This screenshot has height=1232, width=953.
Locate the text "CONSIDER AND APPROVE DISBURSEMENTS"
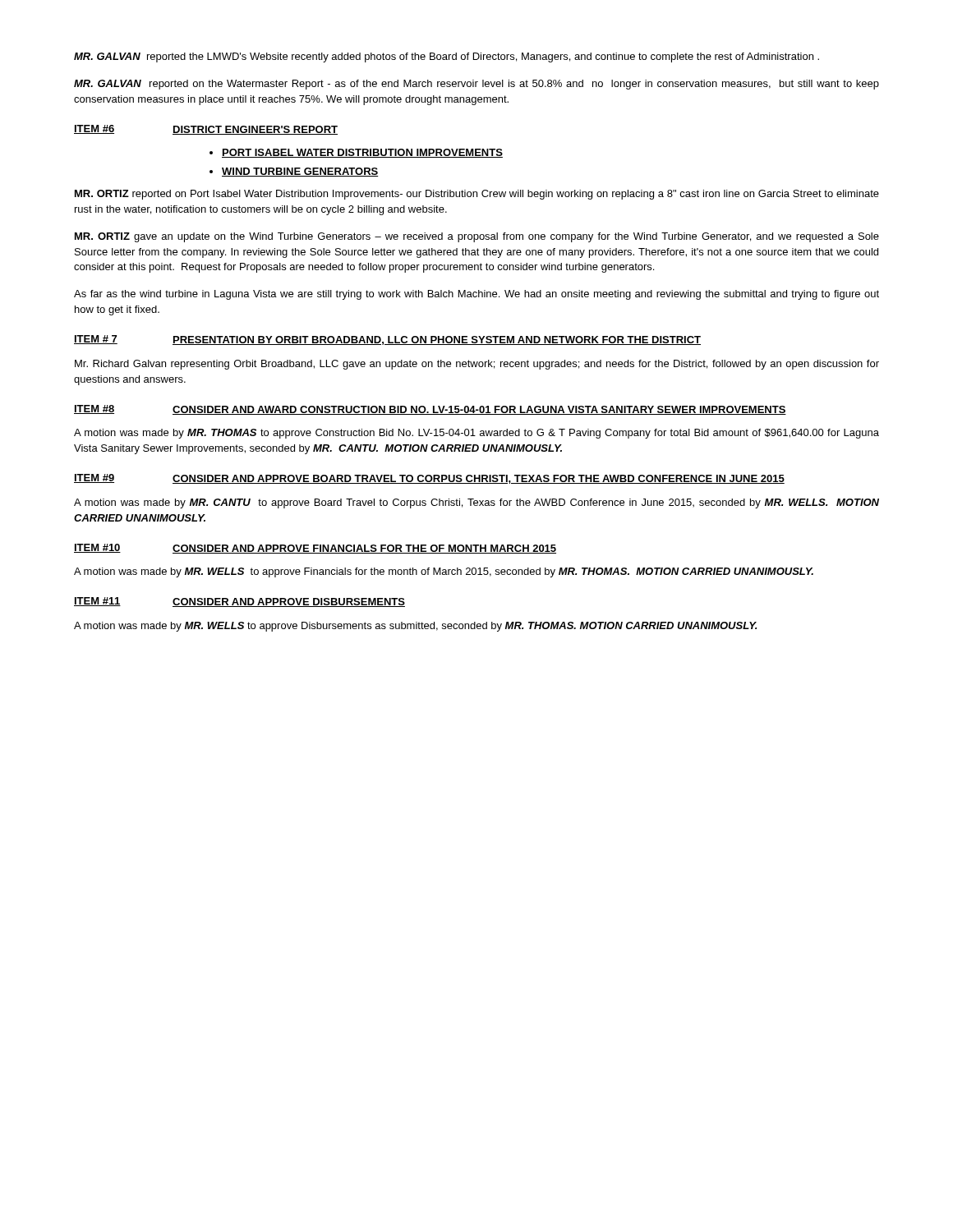point(289,602)
